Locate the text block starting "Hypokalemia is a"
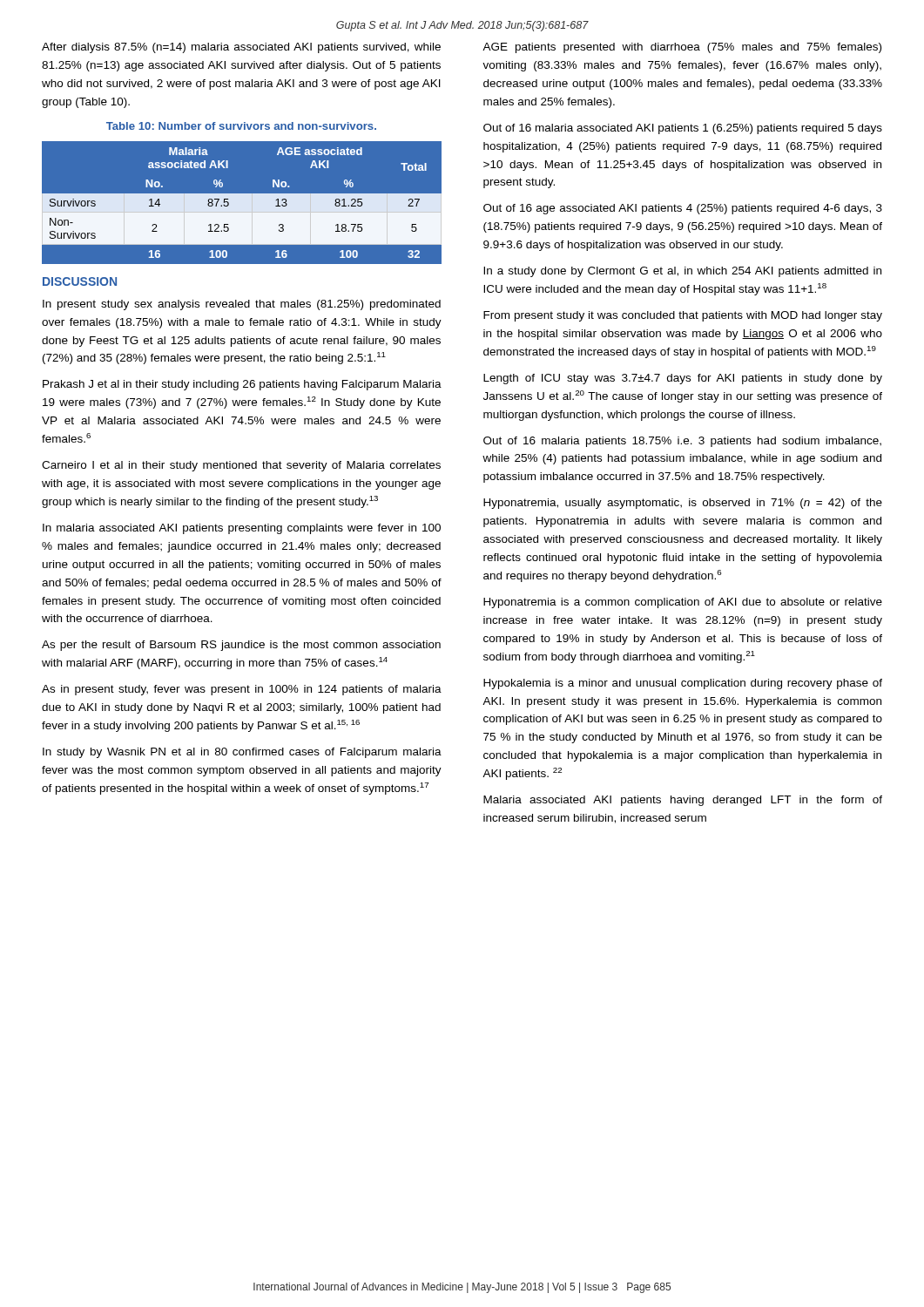 [x=683, y=729]
